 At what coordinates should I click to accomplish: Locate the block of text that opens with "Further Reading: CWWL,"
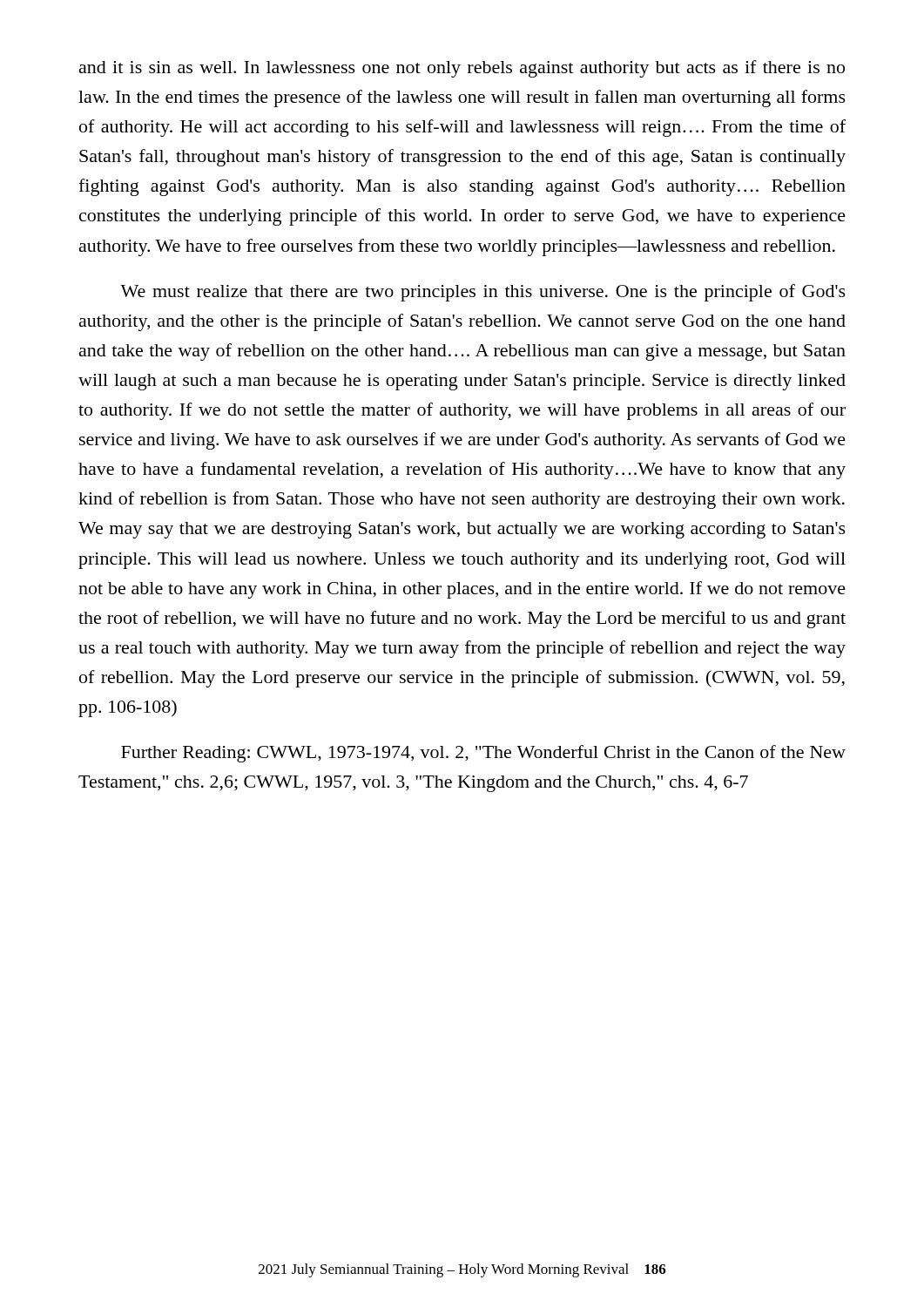[462, 766]
